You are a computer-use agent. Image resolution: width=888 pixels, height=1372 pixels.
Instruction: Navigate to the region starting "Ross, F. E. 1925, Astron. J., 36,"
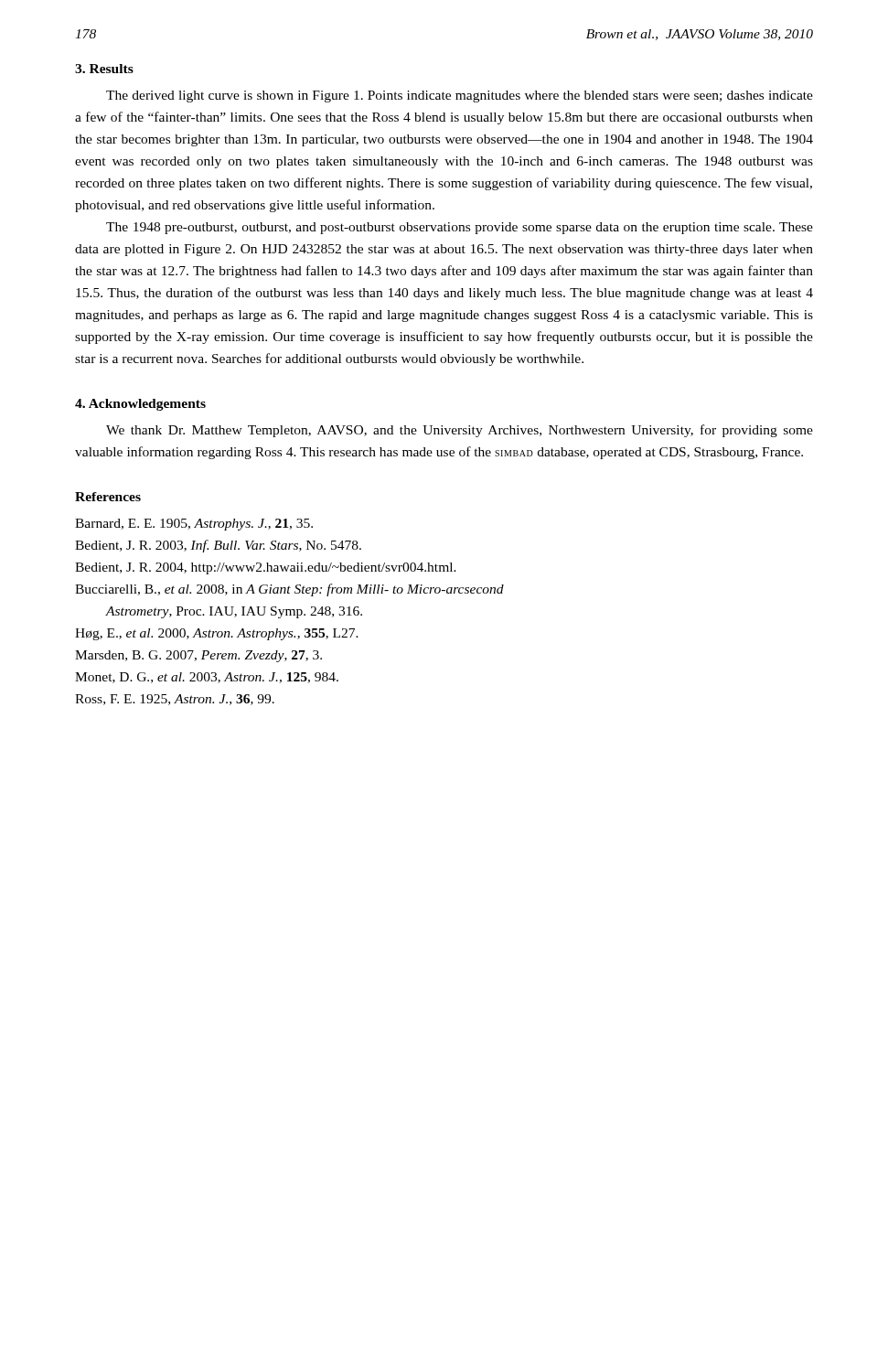[175, 699]
